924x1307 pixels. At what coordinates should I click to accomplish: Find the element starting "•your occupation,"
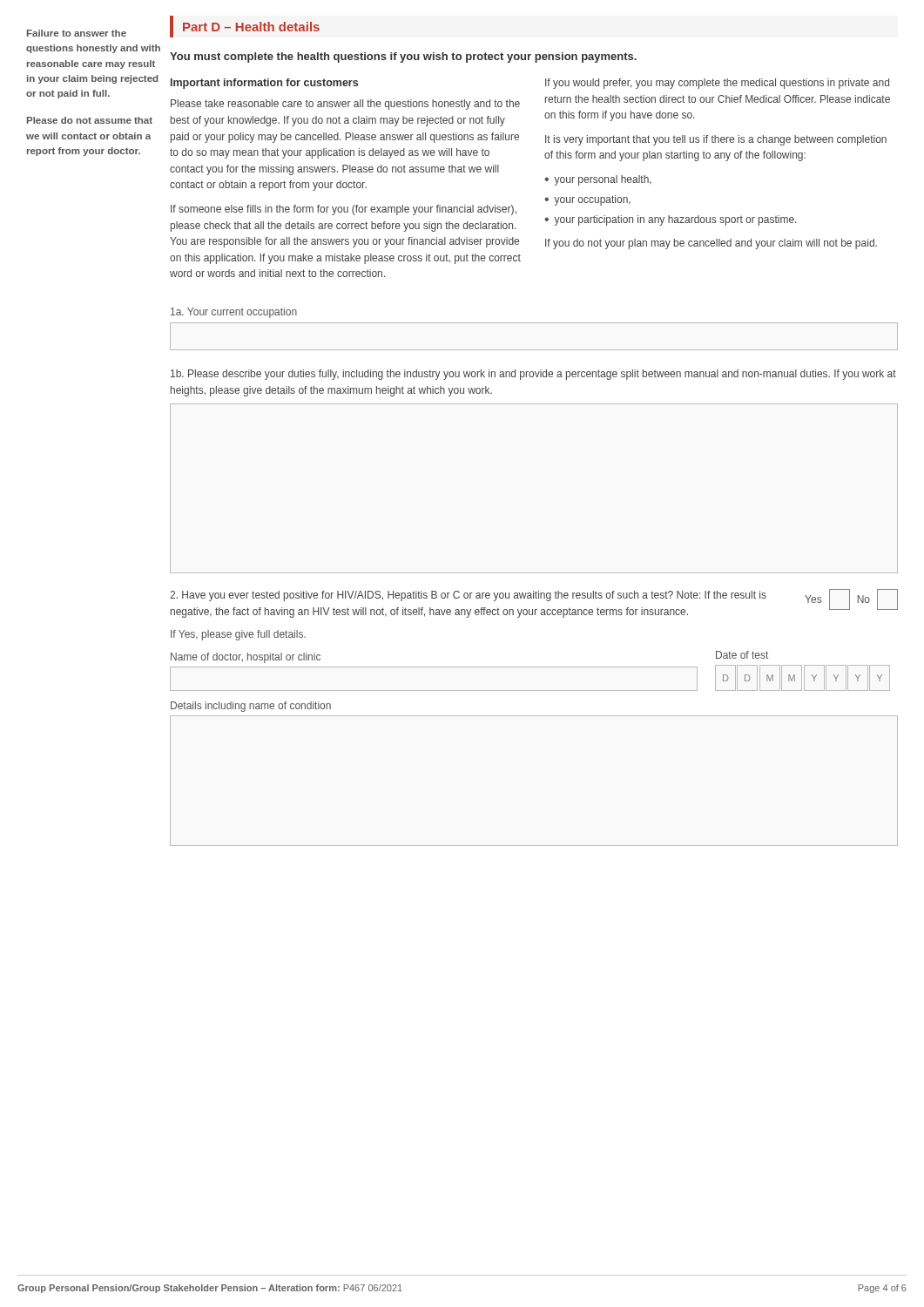tap(588, 199)
